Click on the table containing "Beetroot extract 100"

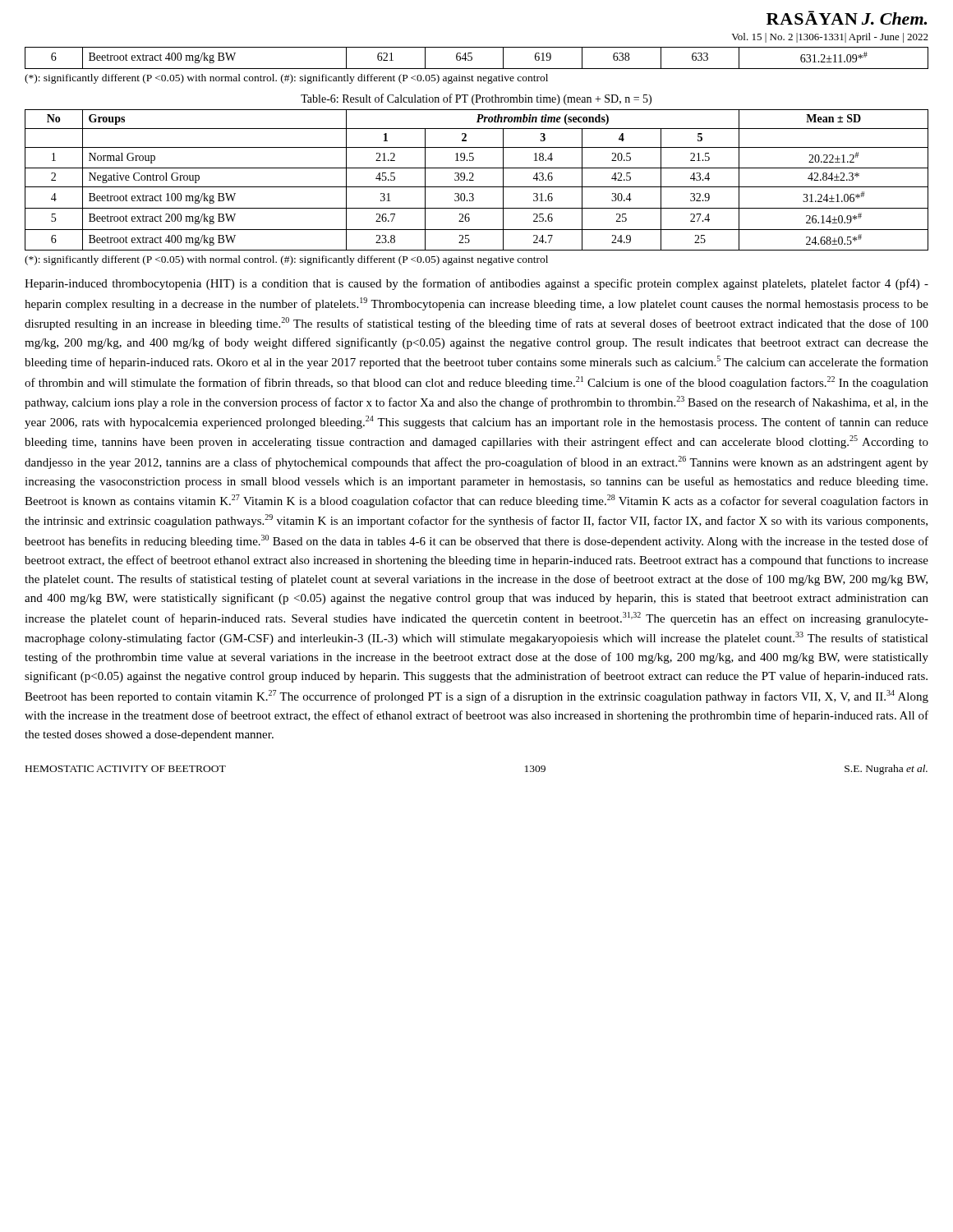click(476, 180)
